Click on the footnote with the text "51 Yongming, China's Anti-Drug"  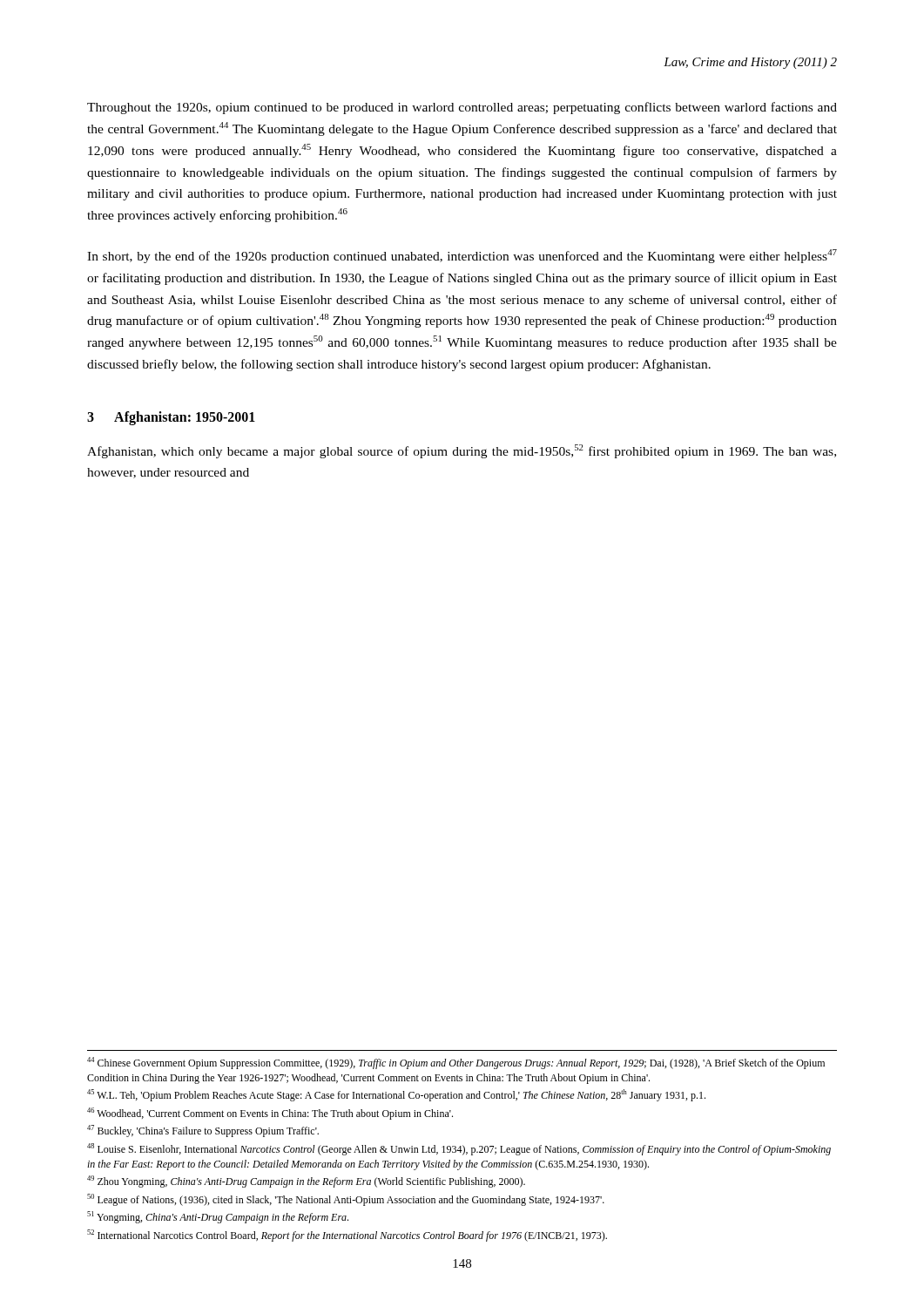pyautogui.click(x=218, y=1217)
